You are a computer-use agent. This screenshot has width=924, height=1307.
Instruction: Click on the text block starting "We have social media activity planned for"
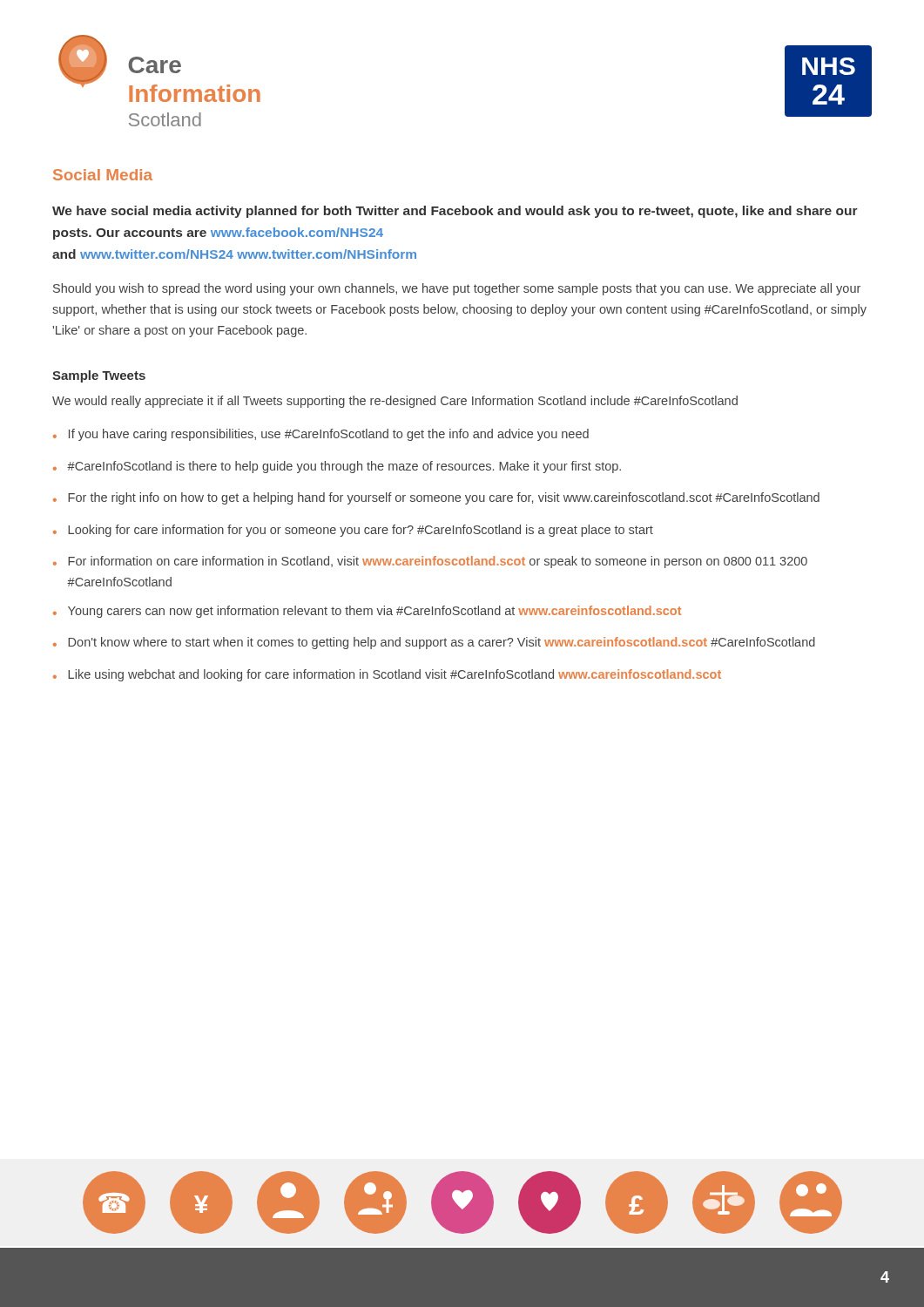pos(455,212)
